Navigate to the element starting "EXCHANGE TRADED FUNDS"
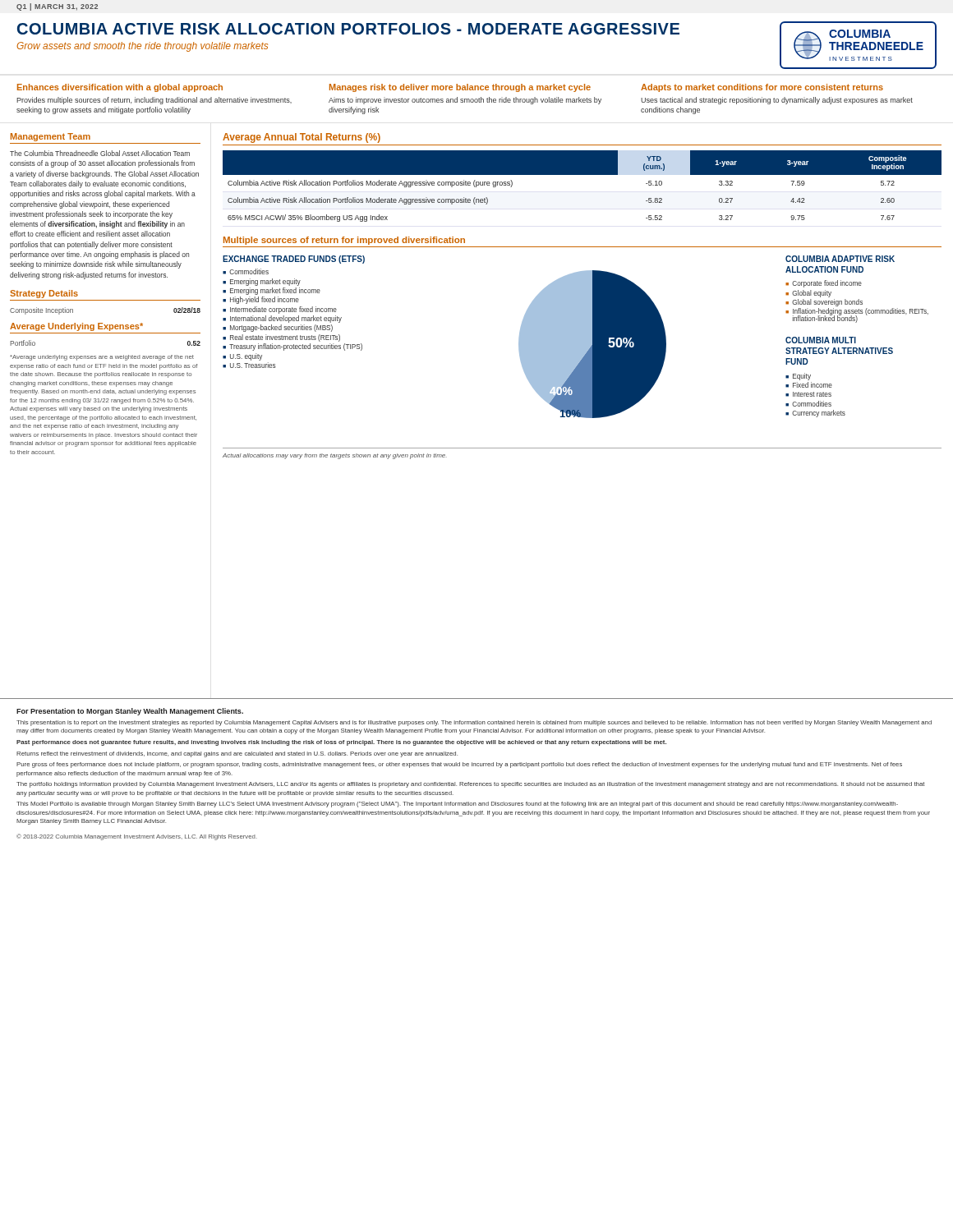The height and width of the screenshot is (1232, 953). 294,259
